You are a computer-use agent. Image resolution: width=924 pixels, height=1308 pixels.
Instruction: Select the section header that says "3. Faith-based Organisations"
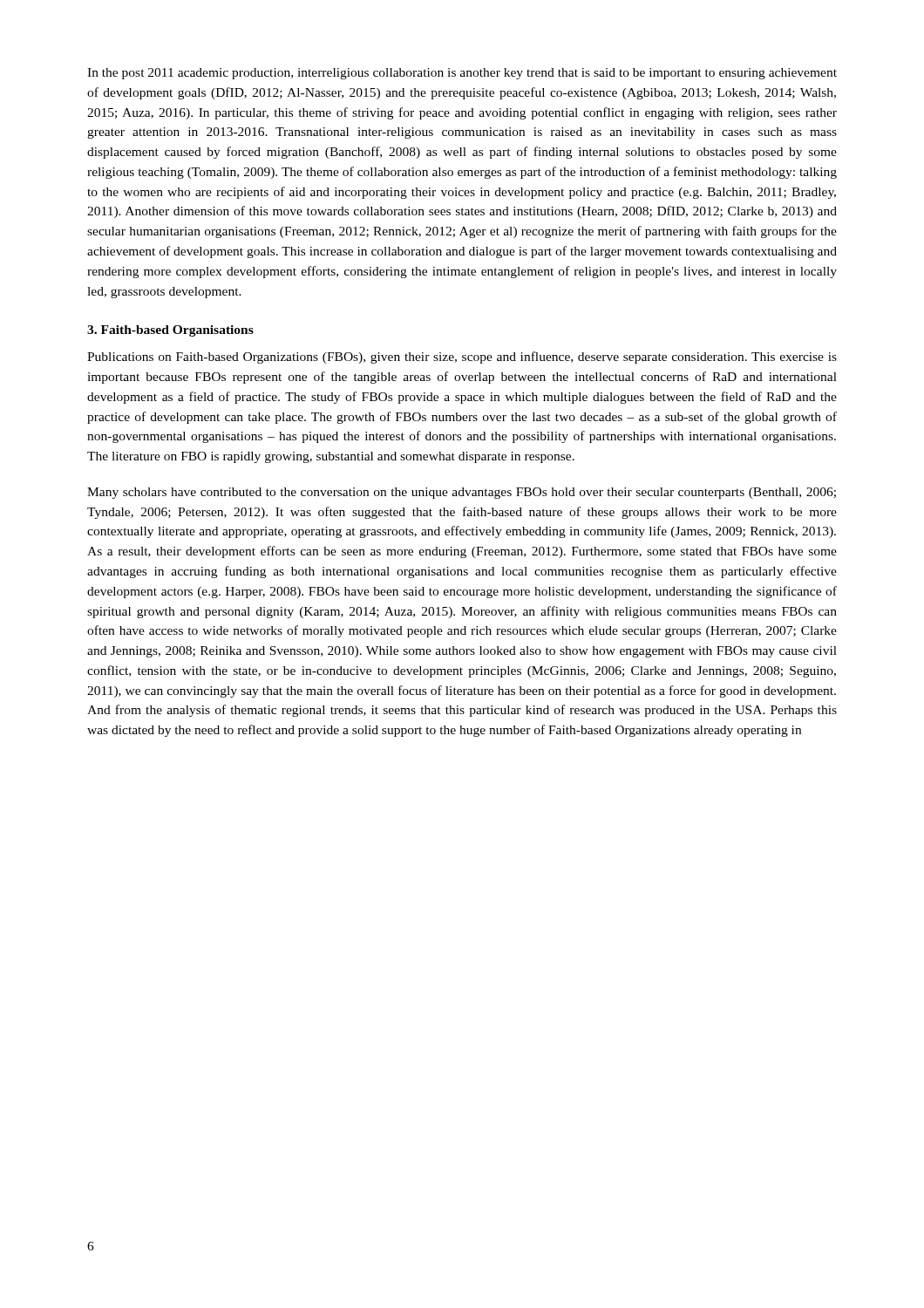click(170, 329)
